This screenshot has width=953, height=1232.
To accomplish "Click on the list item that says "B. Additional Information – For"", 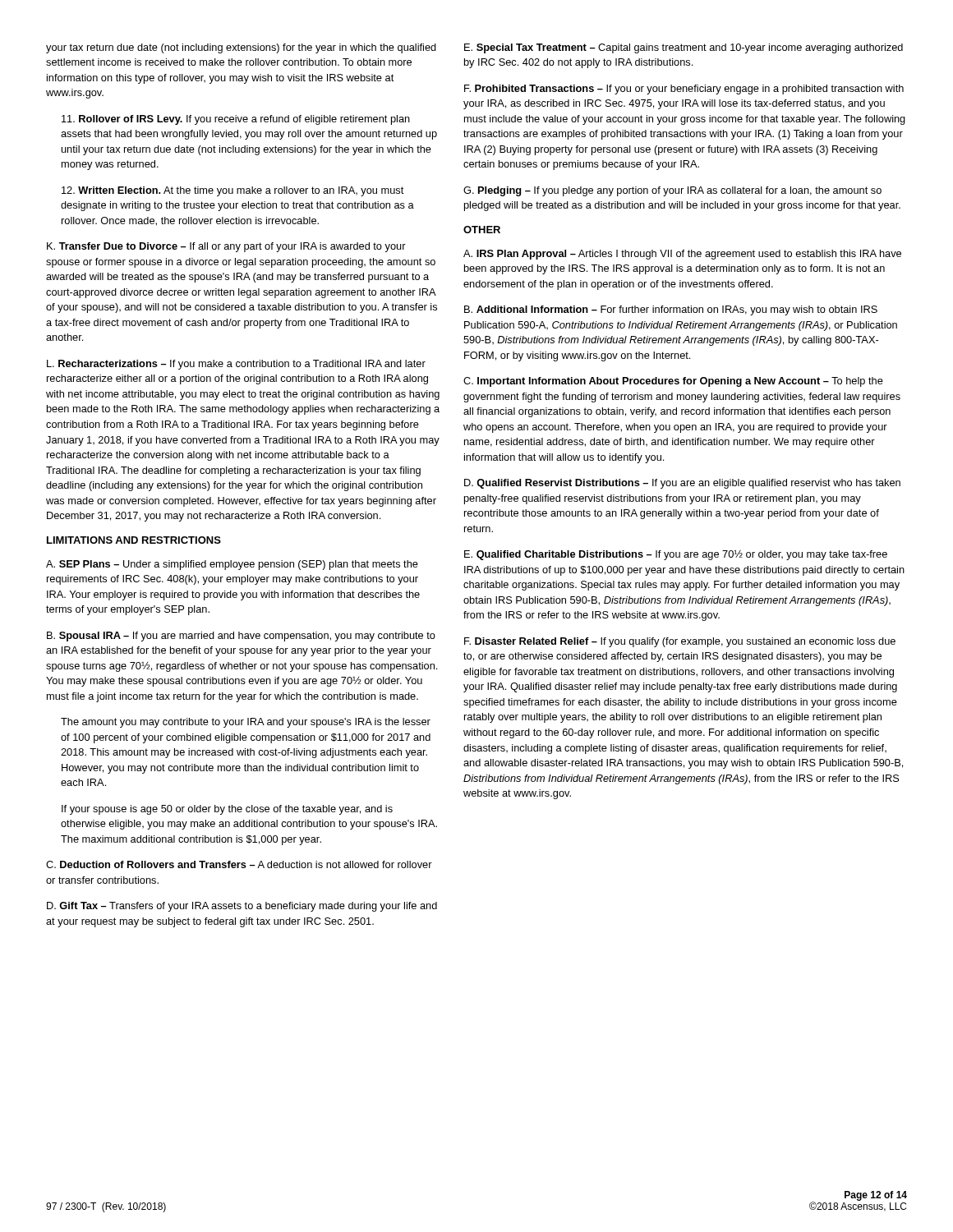I will (685, 333).
